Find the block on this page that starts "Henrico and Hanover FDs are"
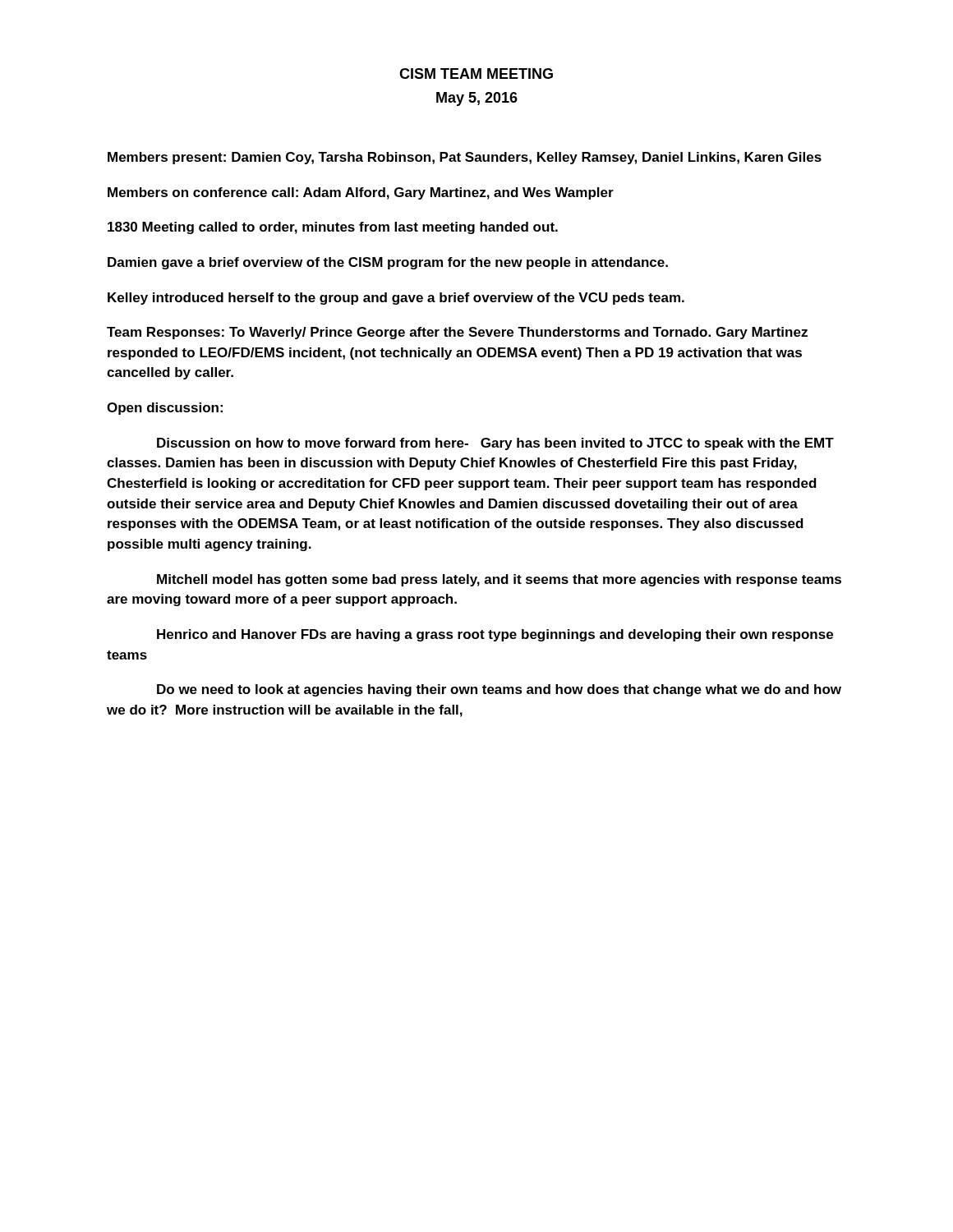Image resolution: width=953 pixels, height=1232 pixels. pos(470,645)
